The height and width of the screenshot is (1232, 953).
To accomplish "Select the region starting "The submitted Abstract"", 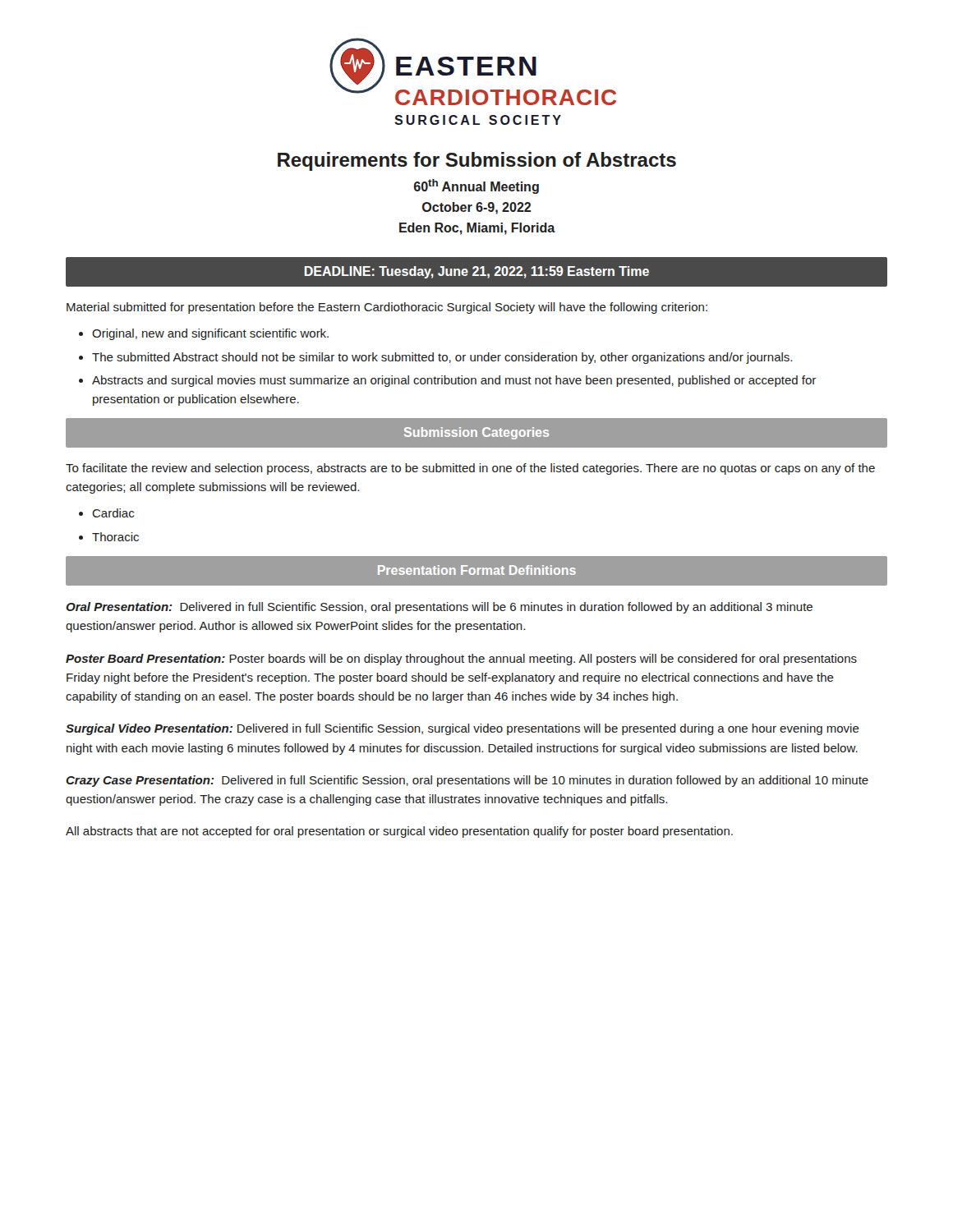I will tap(443, 357).
